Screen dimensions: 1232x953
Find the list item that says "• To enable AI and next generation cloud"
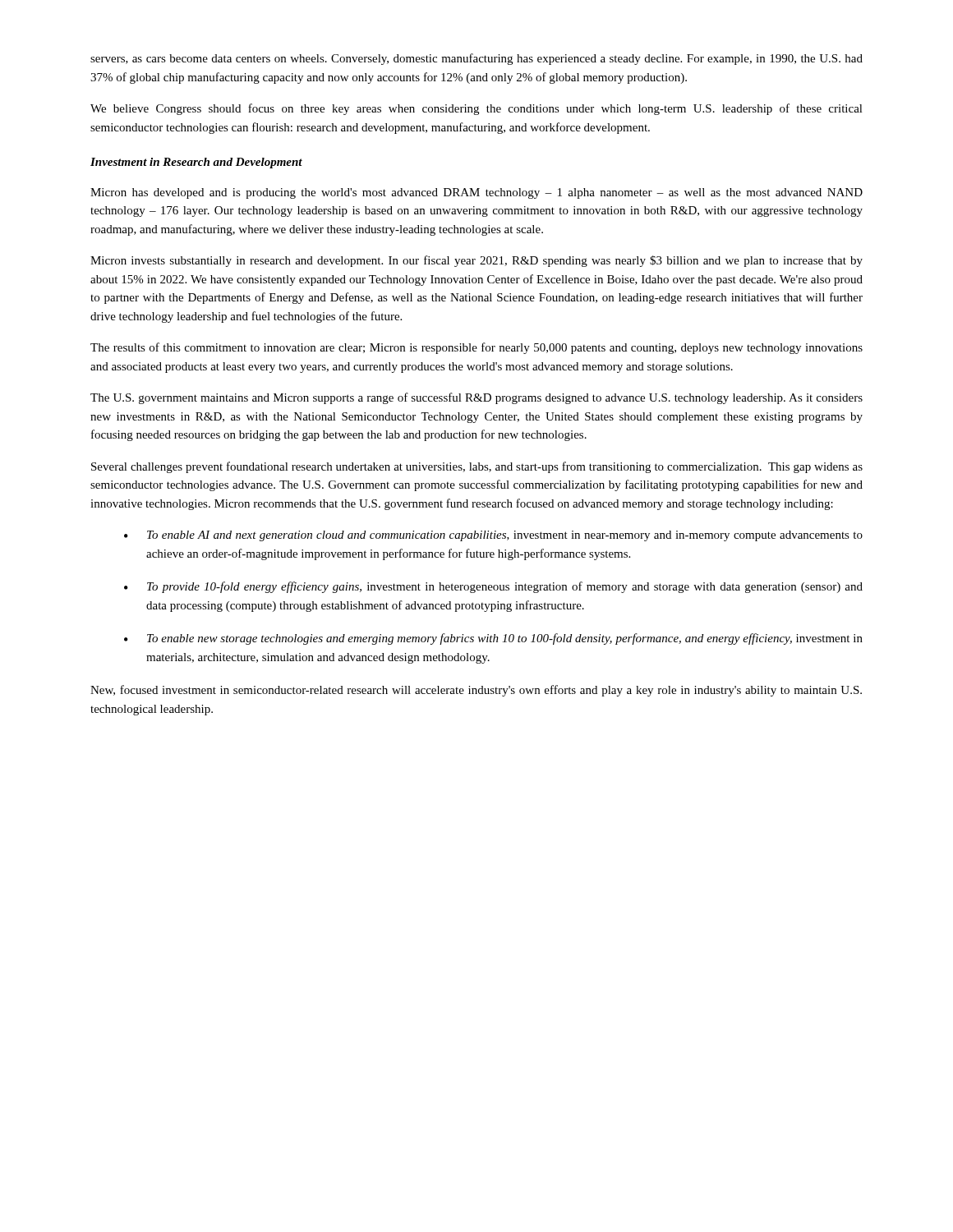pyautogui.click(x=493, y=544)
